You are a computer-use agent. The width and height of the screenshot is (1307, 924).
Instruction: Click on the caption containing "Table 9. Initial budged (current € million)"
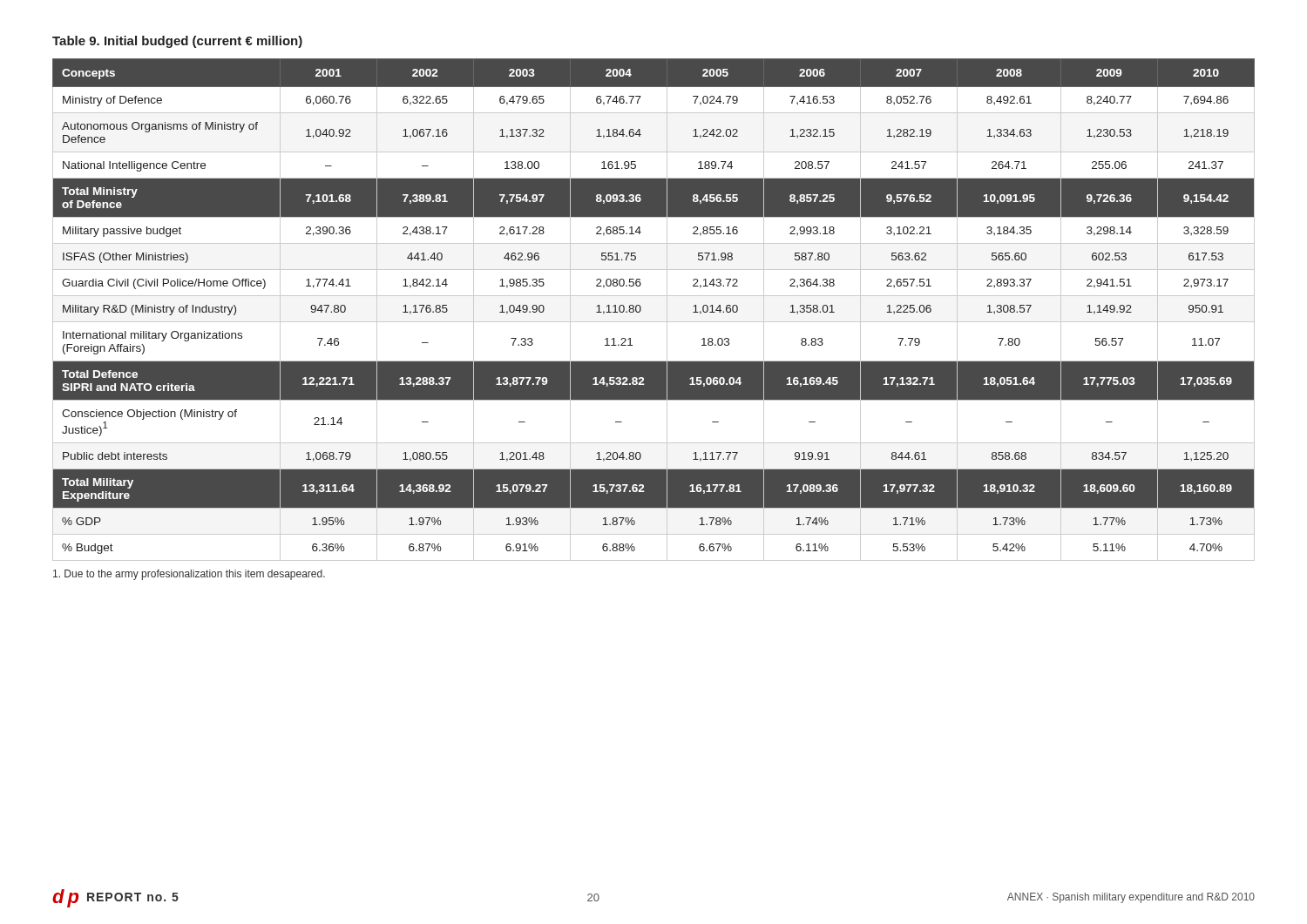[x=177, y=40]
